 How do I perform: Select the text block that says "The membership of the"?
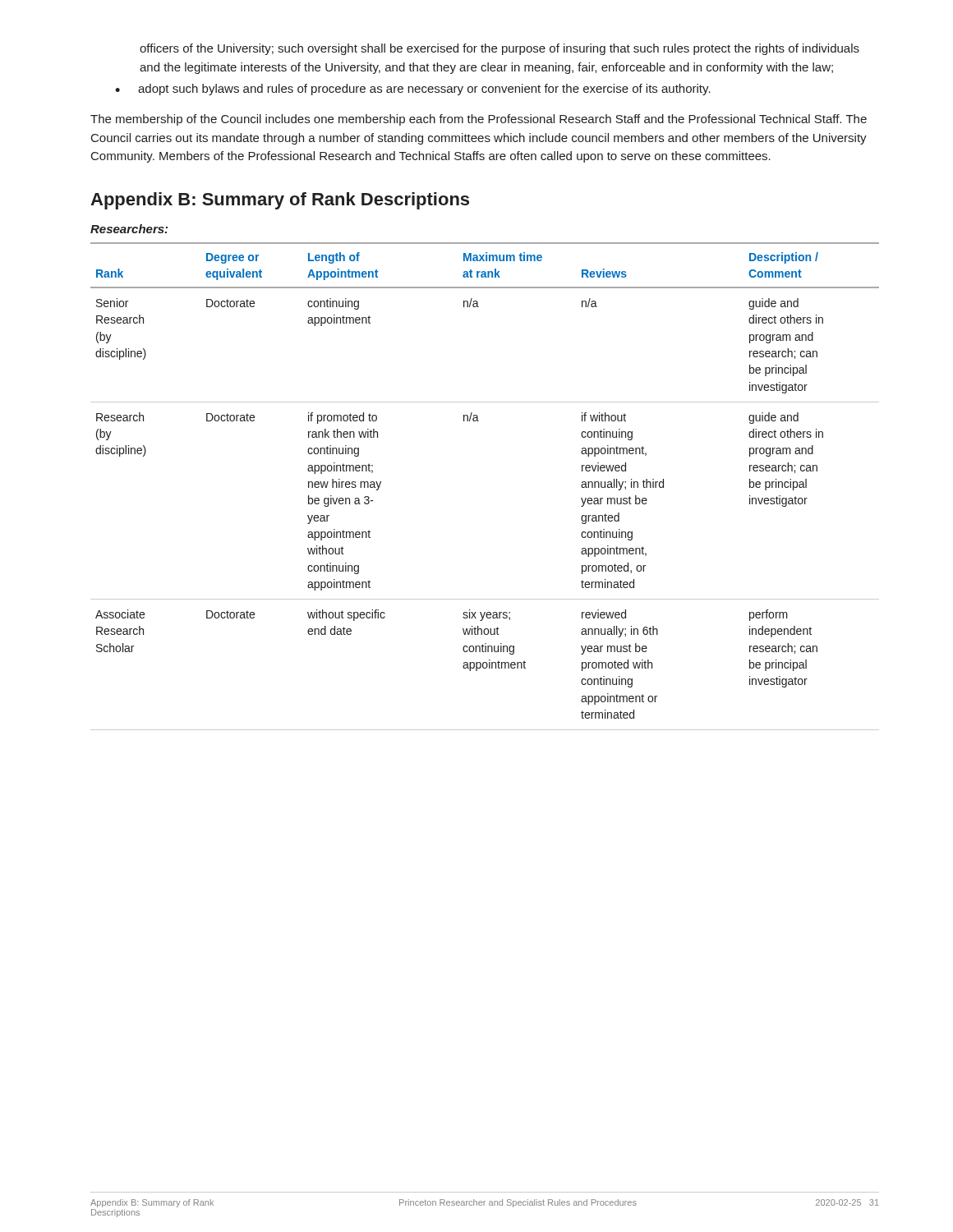pos(479,137)
